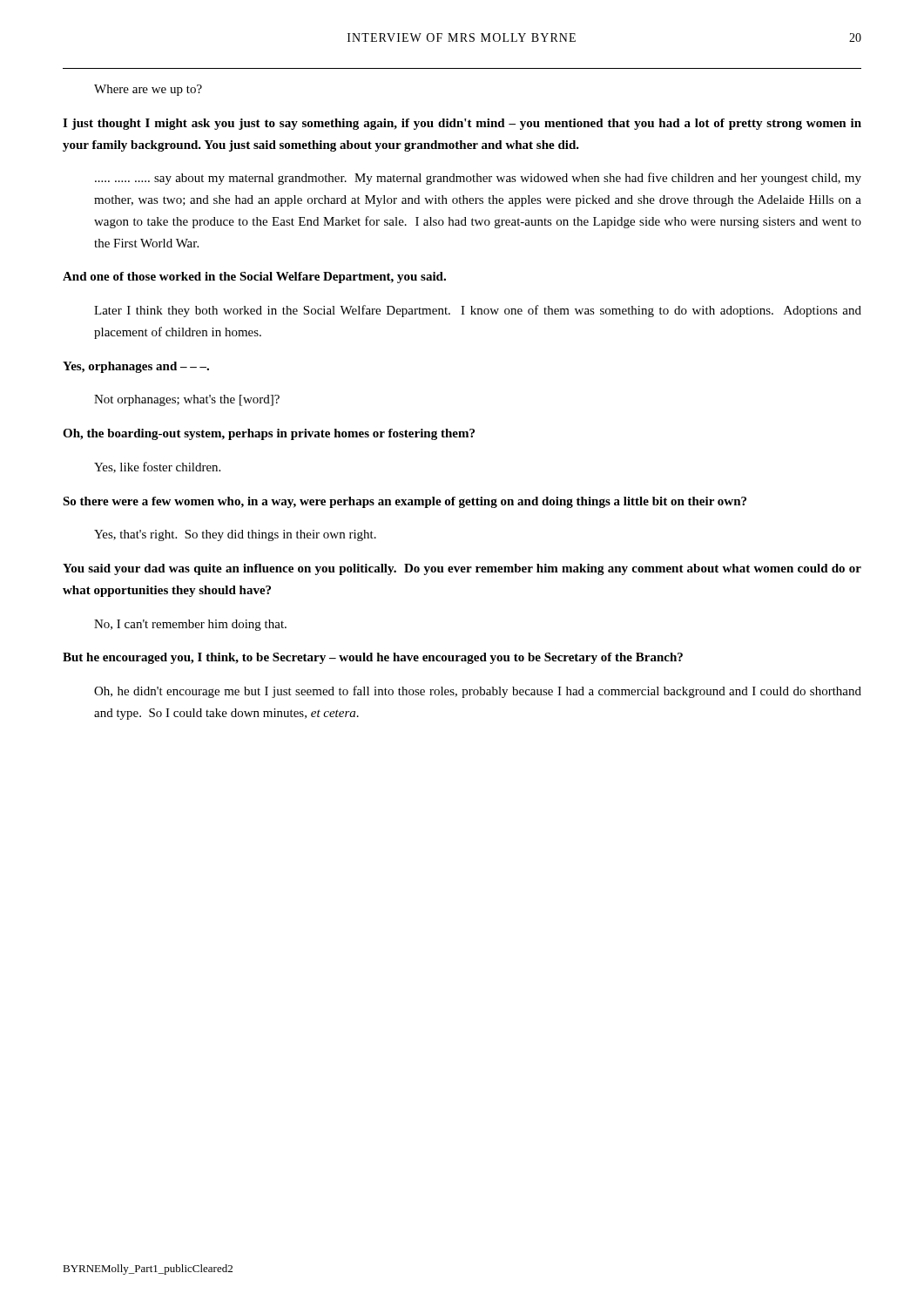The width and height of the screenshot is (924, 1307).
Task: Select the text that reads "Where are we up to?"
Action: pos(148,89)
